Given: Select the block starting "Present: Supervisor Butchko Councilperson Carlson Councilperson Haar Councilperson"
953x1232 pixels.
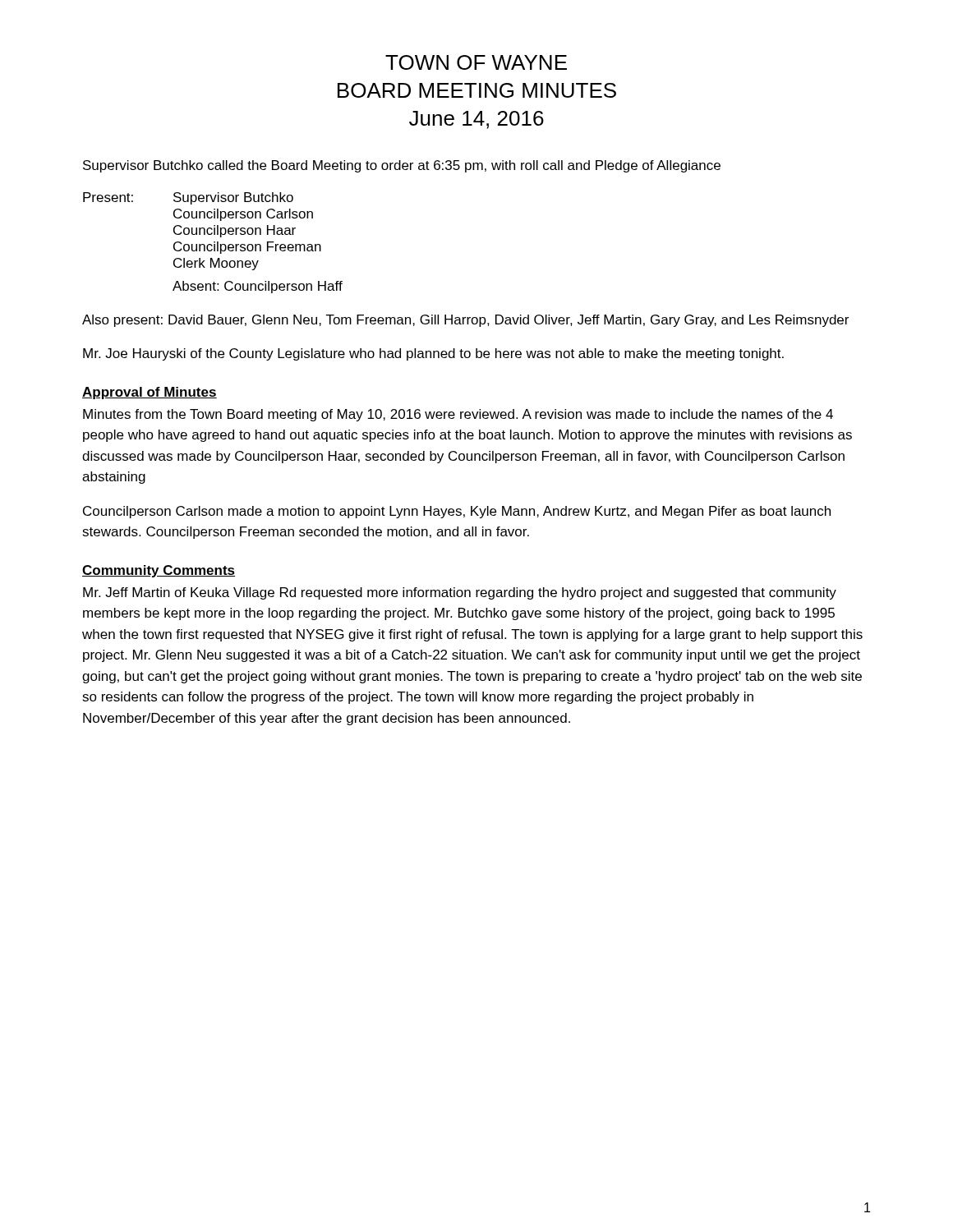Looking at the screenshot, I should (188, 198).
